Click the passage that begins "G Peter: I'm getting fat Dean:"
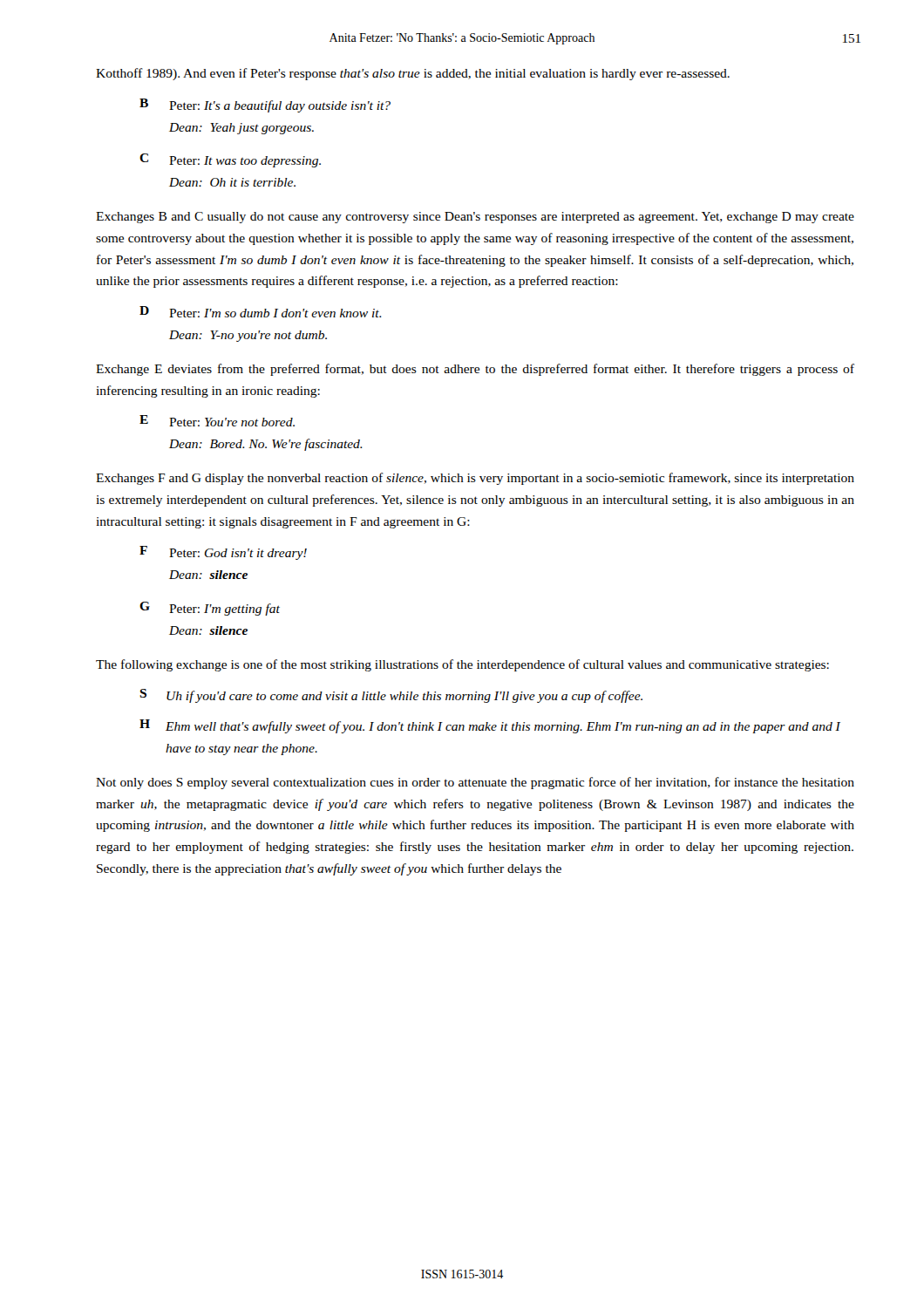 (210, 620)
